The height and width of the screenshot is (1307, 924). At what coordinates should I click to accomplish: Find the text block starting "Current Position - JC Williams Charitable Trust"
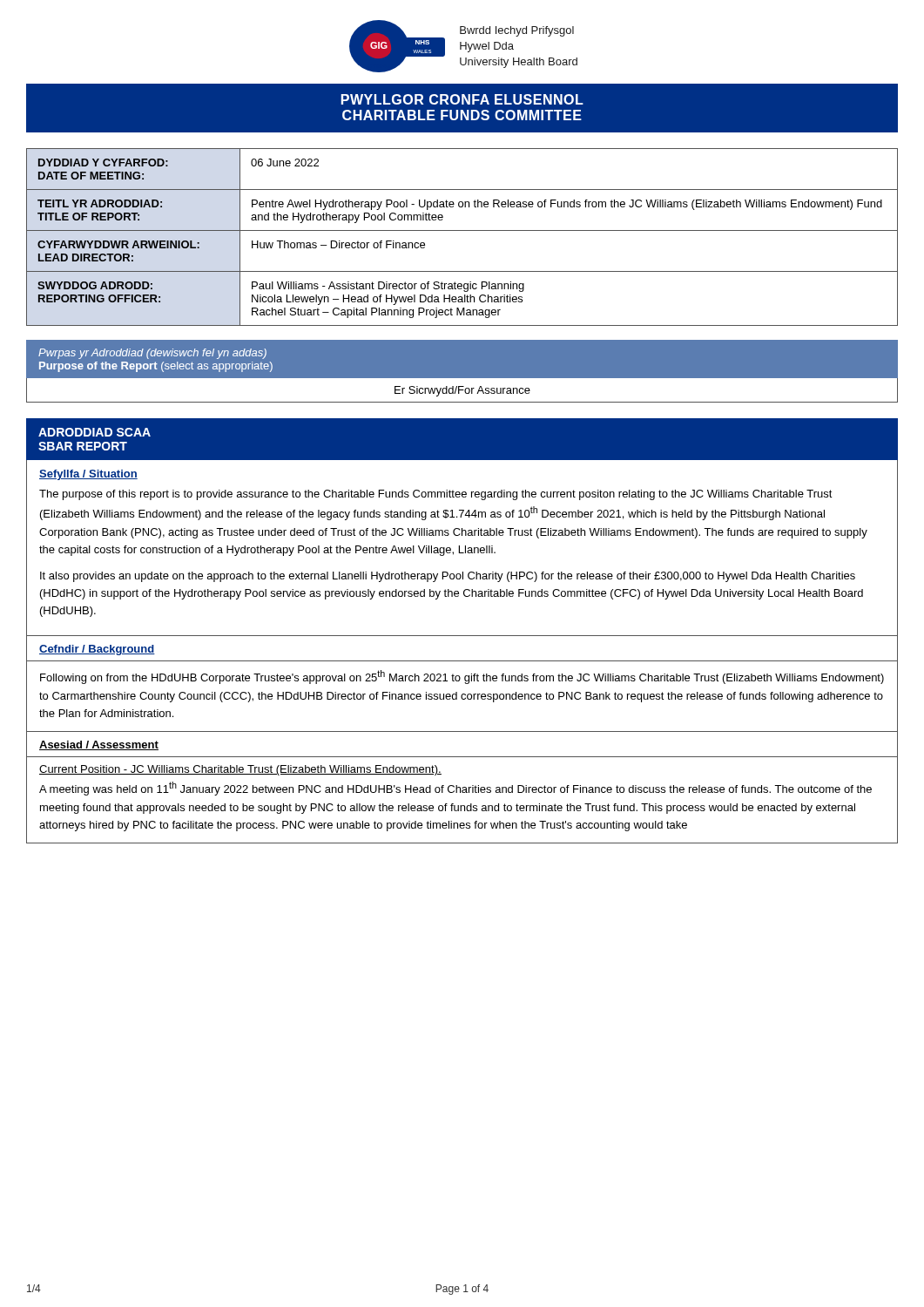click(x=462, y=798)
